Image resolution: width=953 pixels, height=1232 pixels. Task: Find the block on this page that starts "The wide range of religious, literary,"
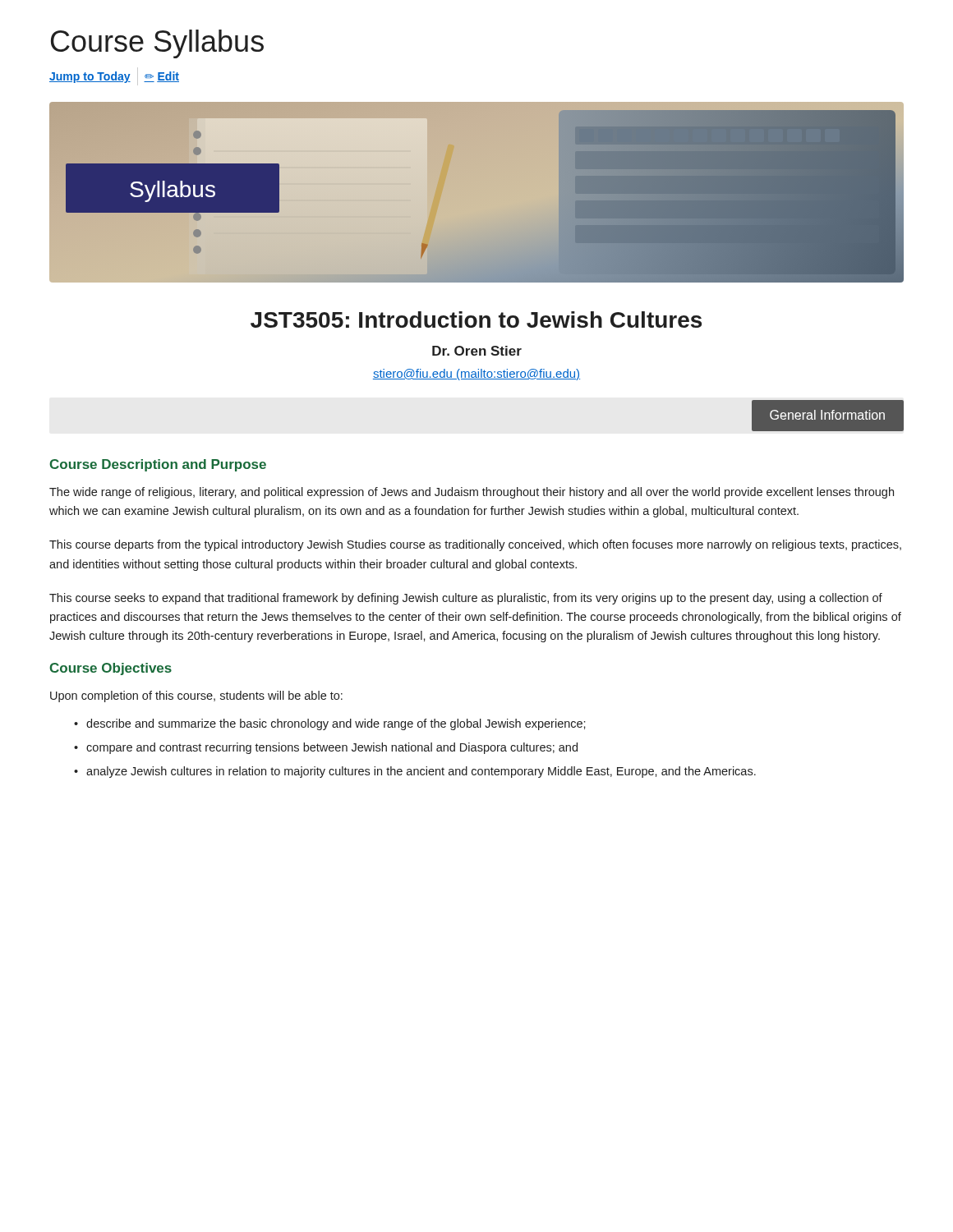point(472,501)
